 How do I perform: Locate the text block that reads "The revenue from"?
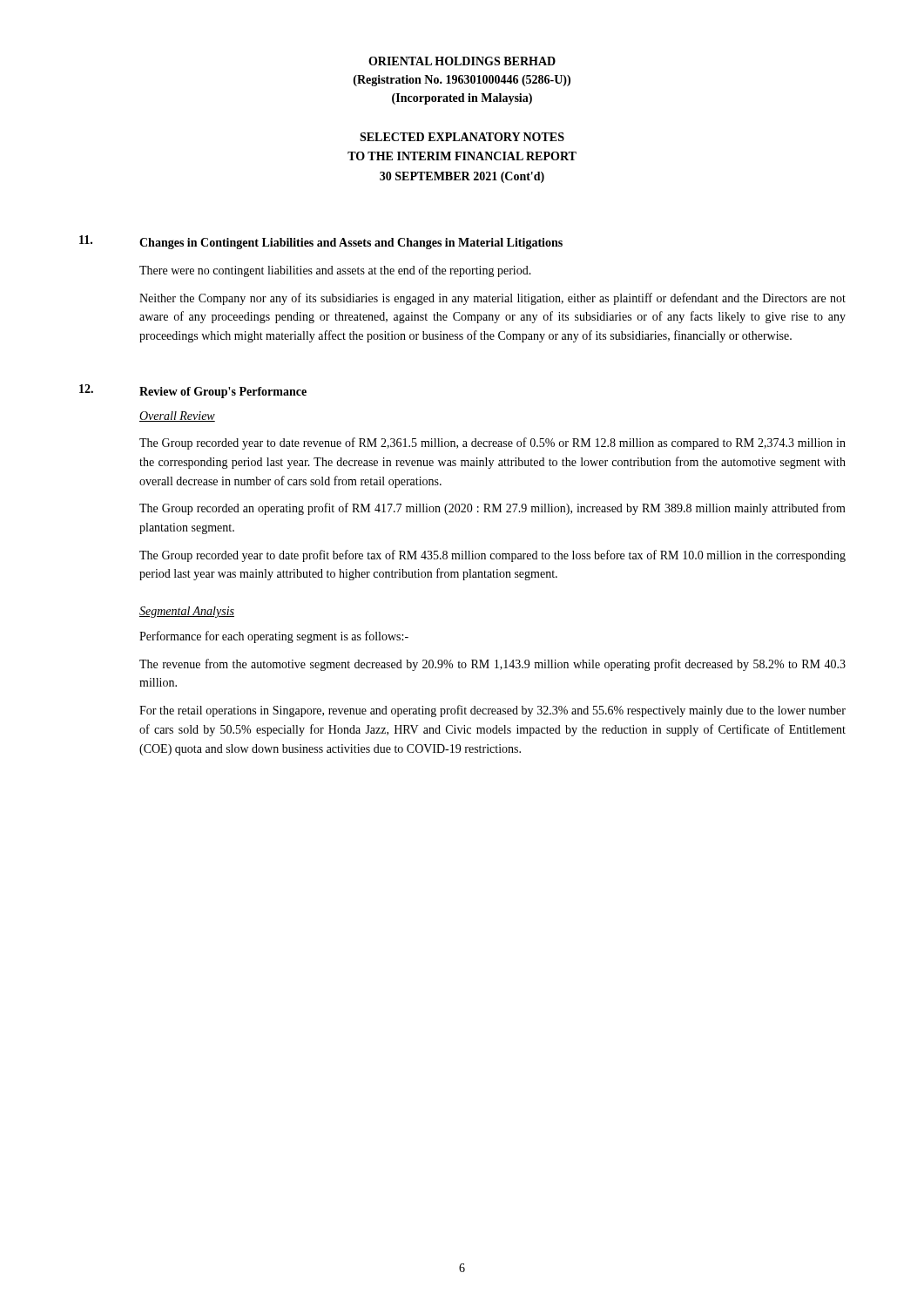point(492,674)
